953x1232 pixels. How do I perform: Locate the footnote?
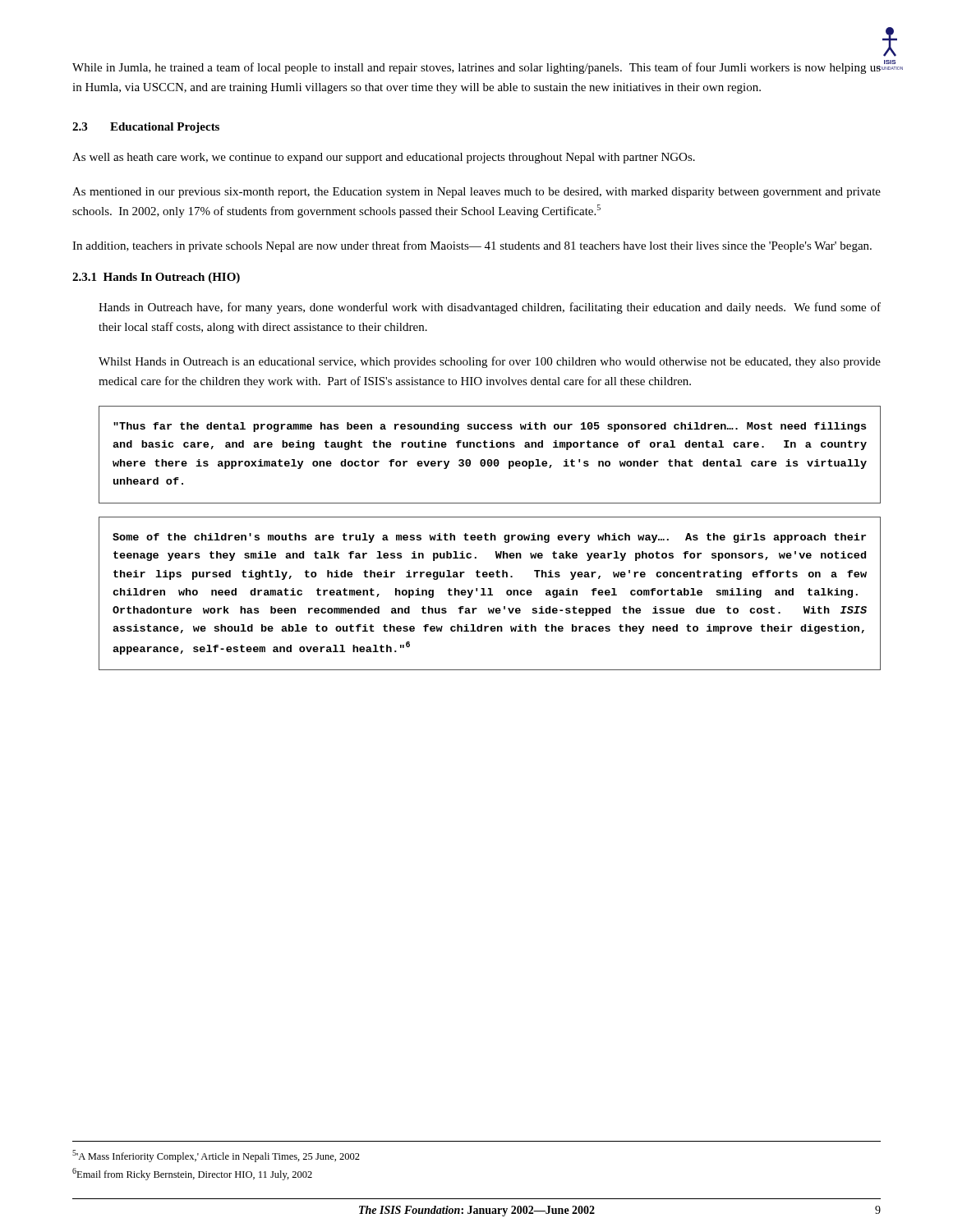point(476,1165)
